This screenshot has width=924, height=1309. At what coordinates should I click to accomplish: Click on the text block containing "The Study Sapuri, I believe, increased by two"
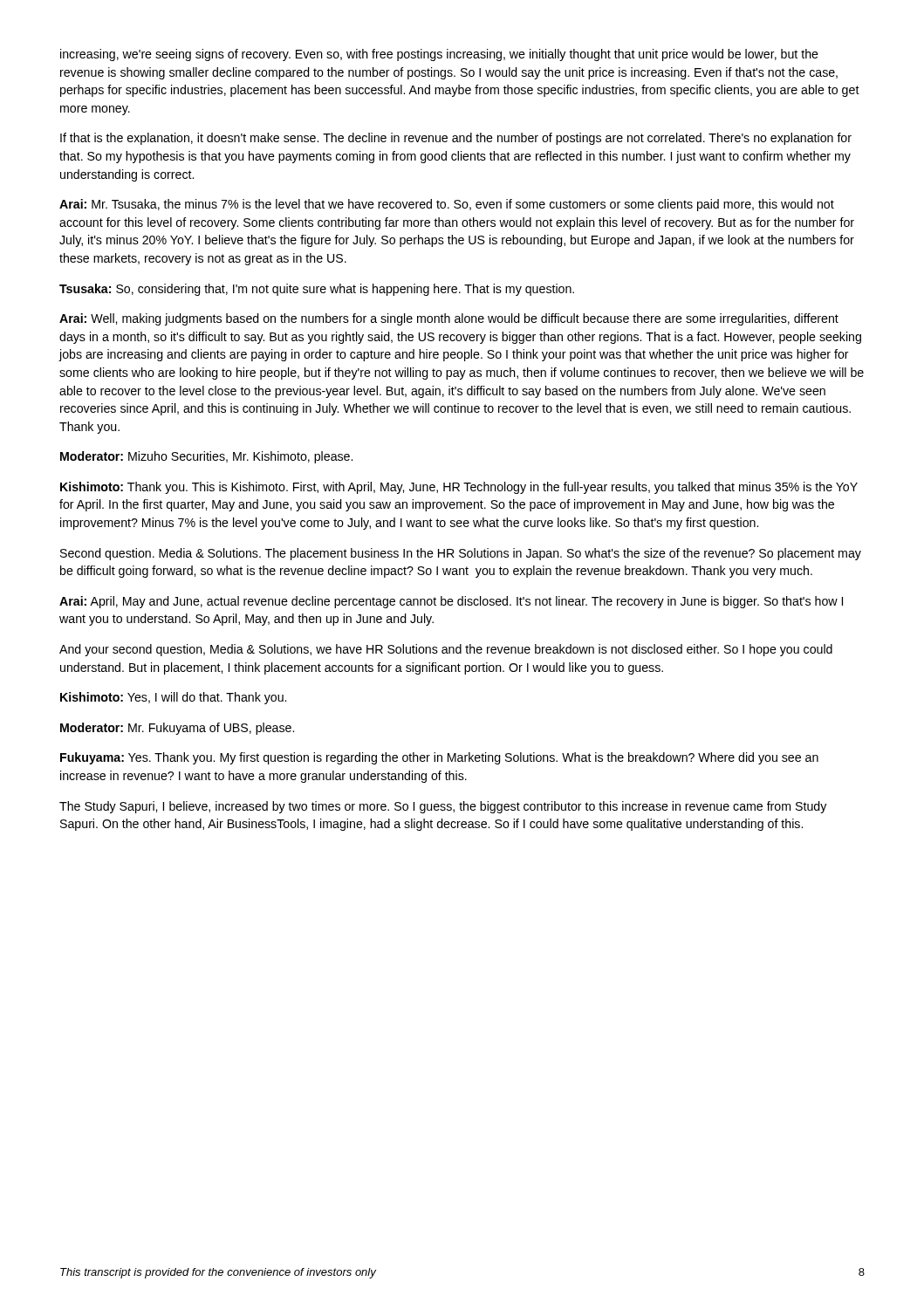443,815
